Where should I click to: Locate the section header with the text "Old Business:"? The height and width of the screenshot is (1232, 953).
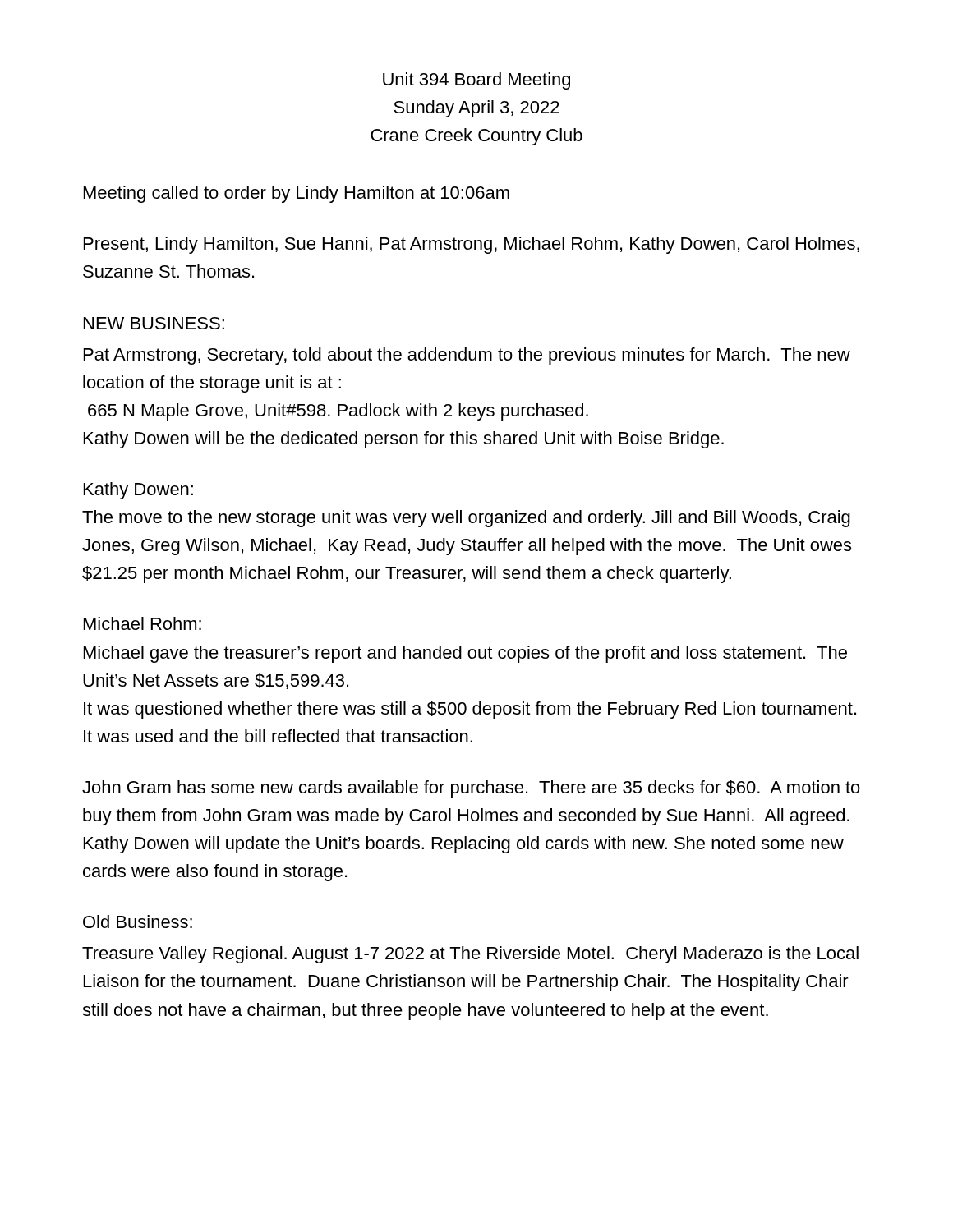[x=138, y=922]
